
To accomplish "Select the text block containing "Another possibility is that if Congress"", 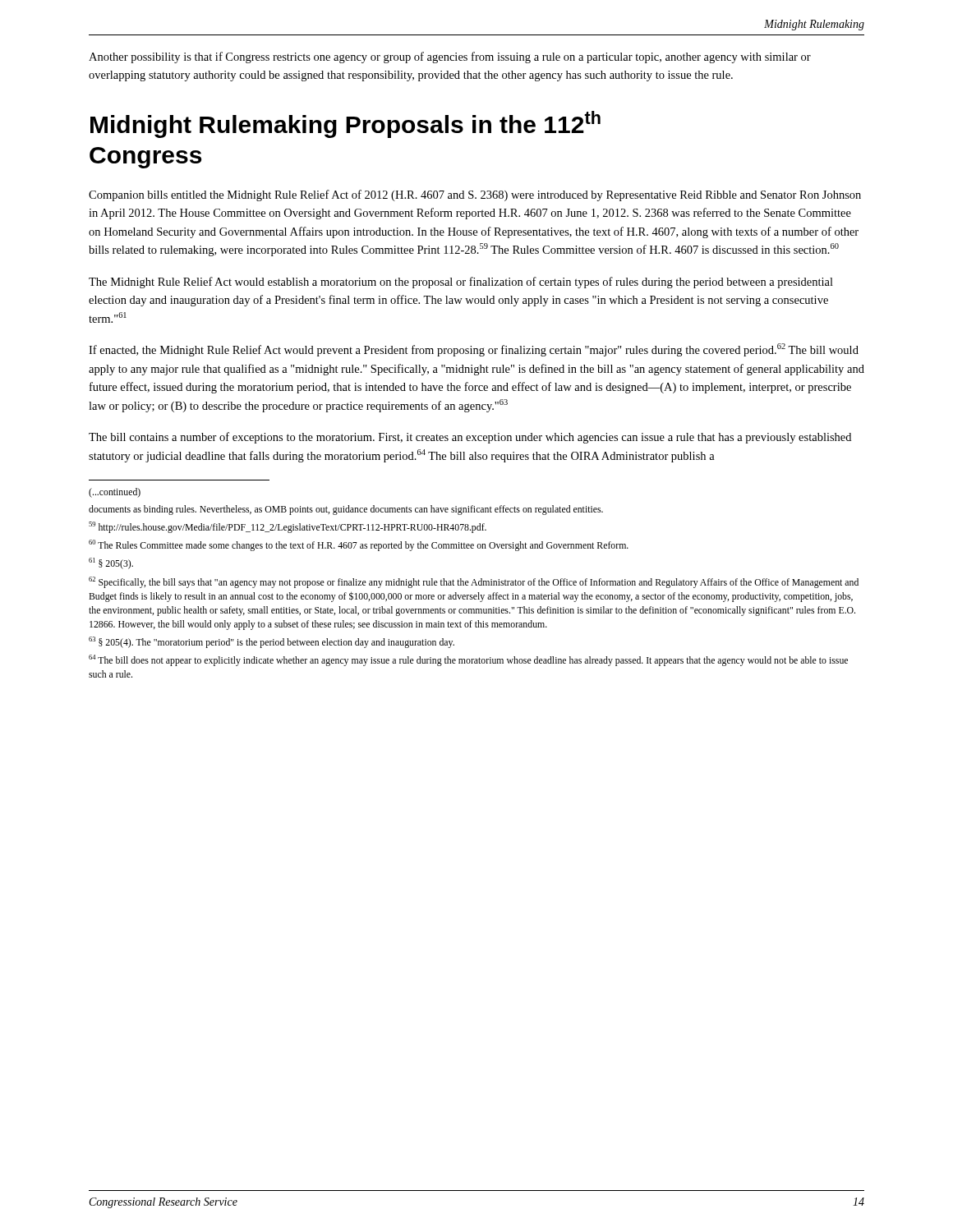I will pyautogui.click(x=450, y=66).
